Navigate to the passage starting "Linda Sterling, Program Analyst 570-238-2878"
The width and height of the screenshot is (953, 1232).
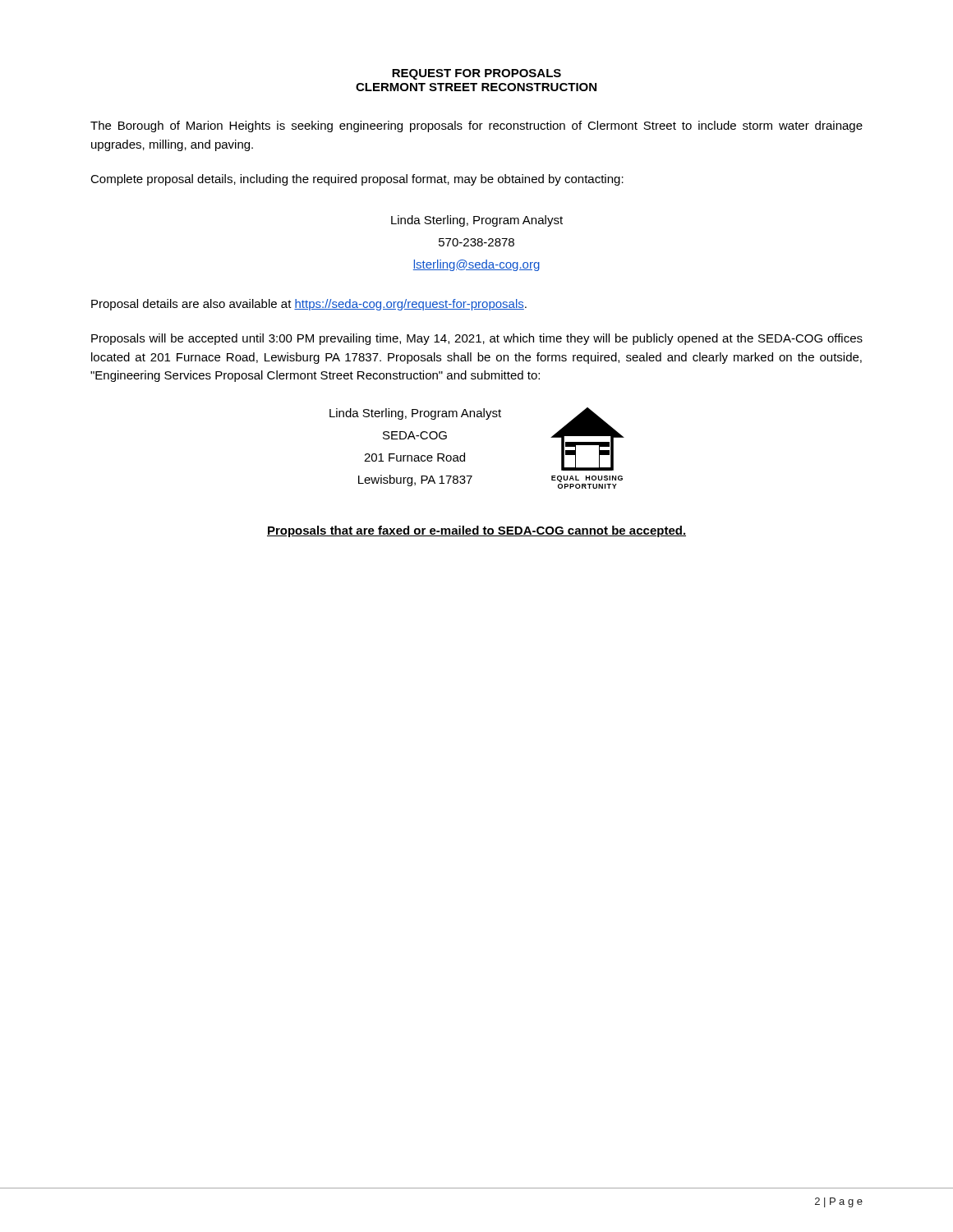[476, 241]
